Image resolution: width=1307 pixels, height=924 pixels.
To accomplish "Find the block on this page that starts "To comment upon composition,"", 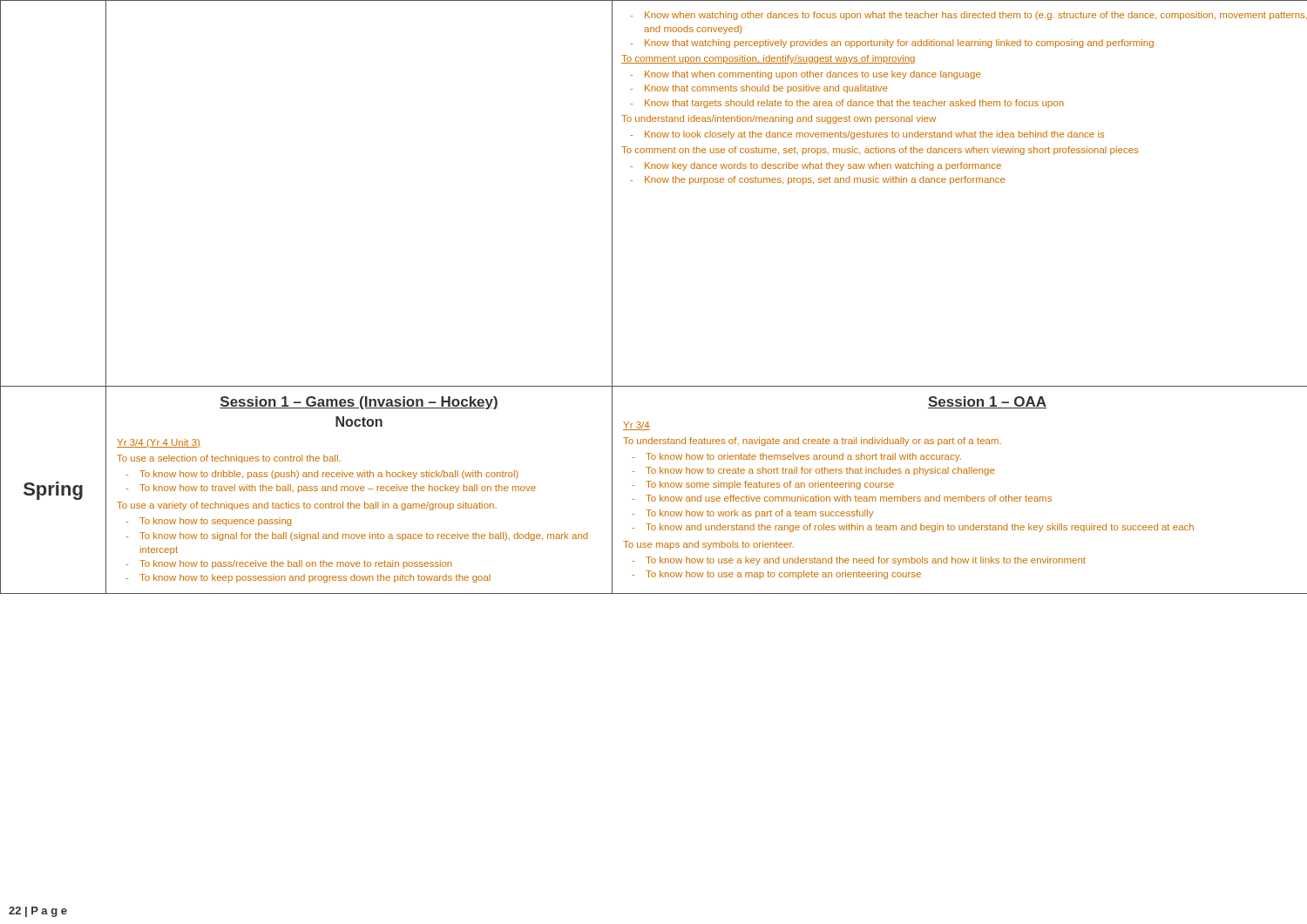I will coord(769,59).
